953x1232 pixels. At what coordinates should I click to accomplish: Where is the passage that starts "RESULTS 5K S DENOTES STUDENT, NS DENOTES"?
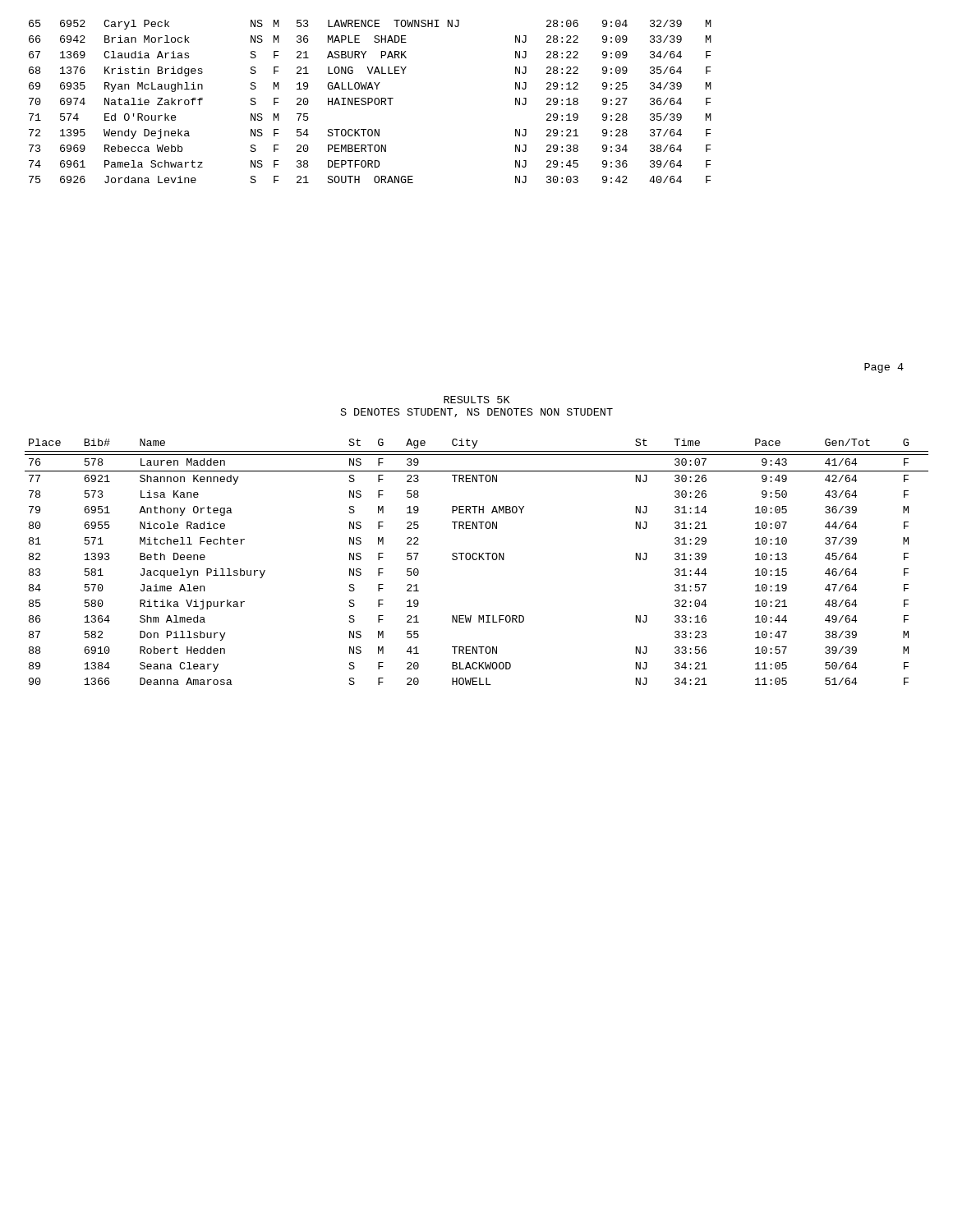point(476,407)
